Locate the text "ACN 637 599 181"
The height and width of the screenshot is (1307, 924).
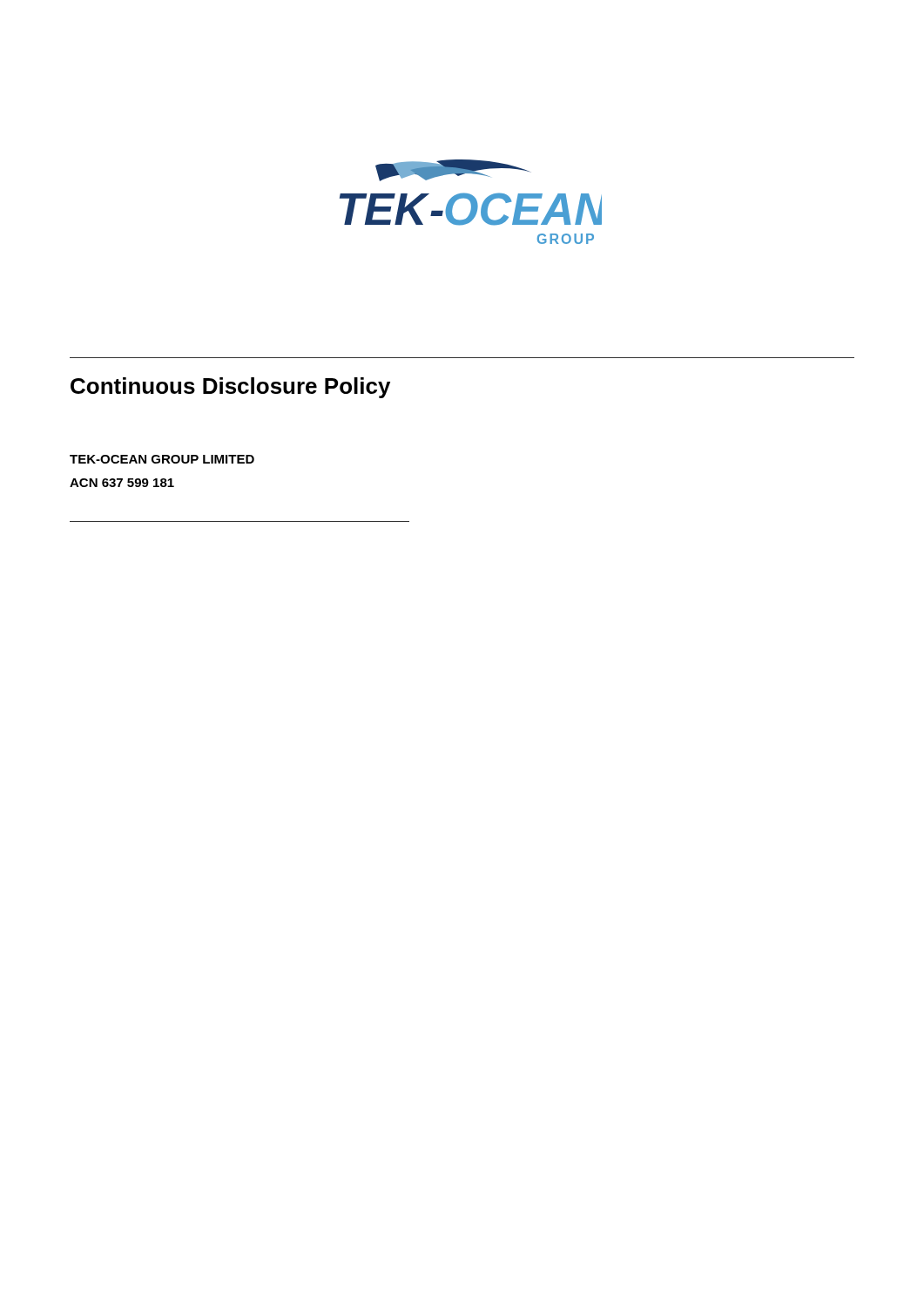[x=122, y=482]
